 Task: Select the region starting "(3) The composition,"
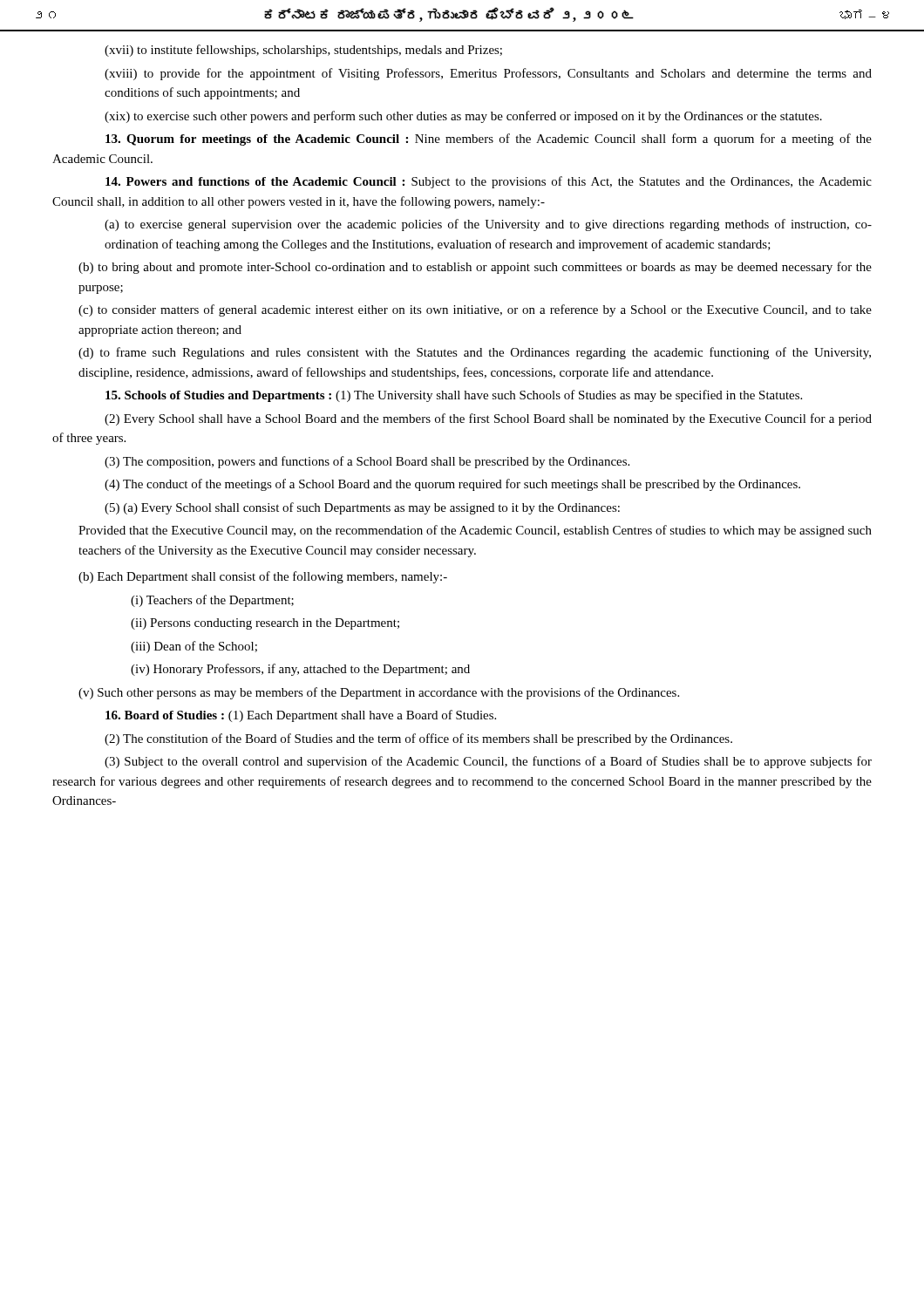[x=368, y=461]
